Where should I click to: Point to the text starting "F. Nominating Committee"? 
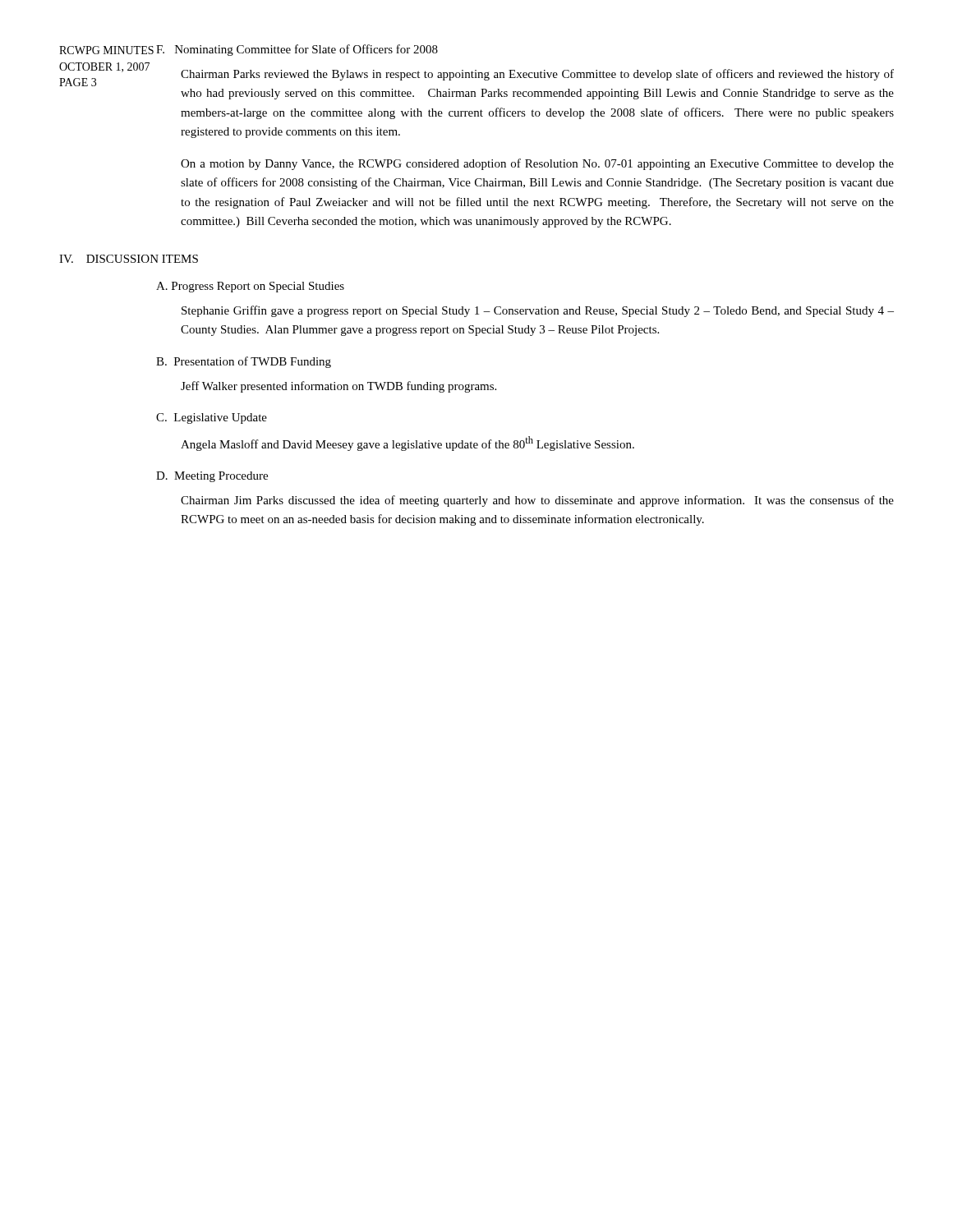click(x=297, y=49)
